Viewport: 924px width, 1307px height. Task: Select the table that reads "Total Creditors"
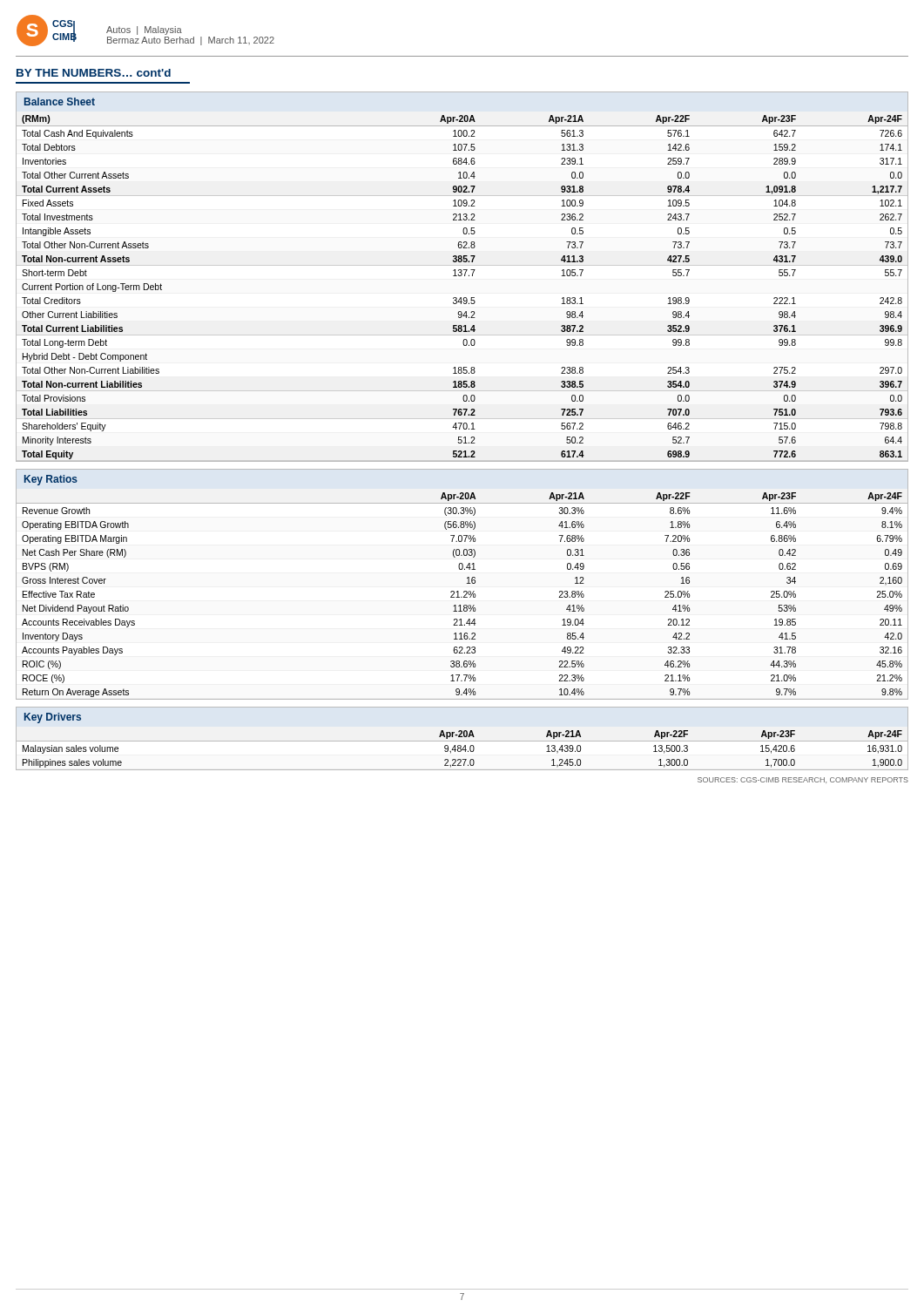tap(462, 277)
